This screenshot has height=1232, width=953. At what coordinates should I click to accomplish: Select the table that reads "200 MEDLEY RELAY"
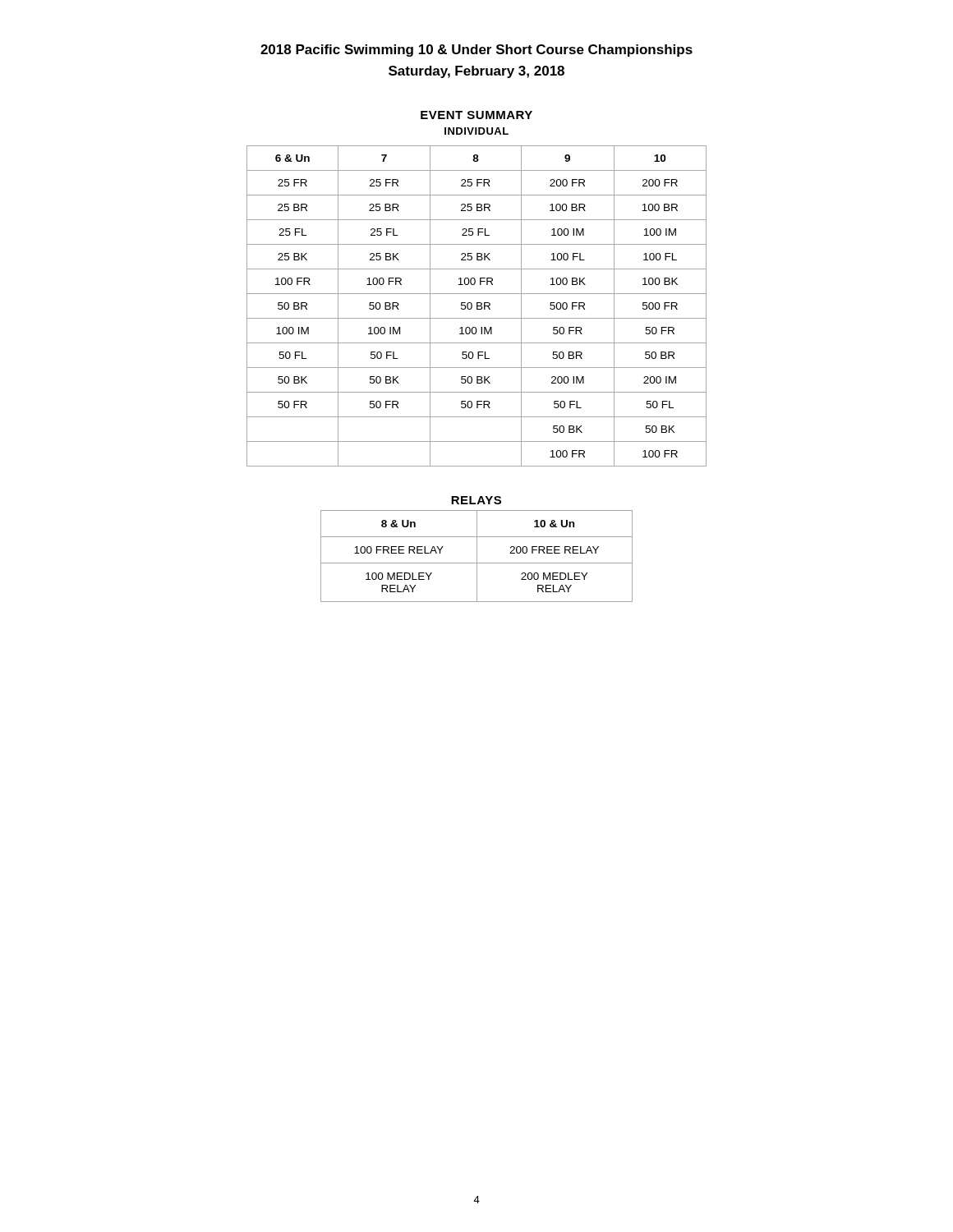[476, 556]
